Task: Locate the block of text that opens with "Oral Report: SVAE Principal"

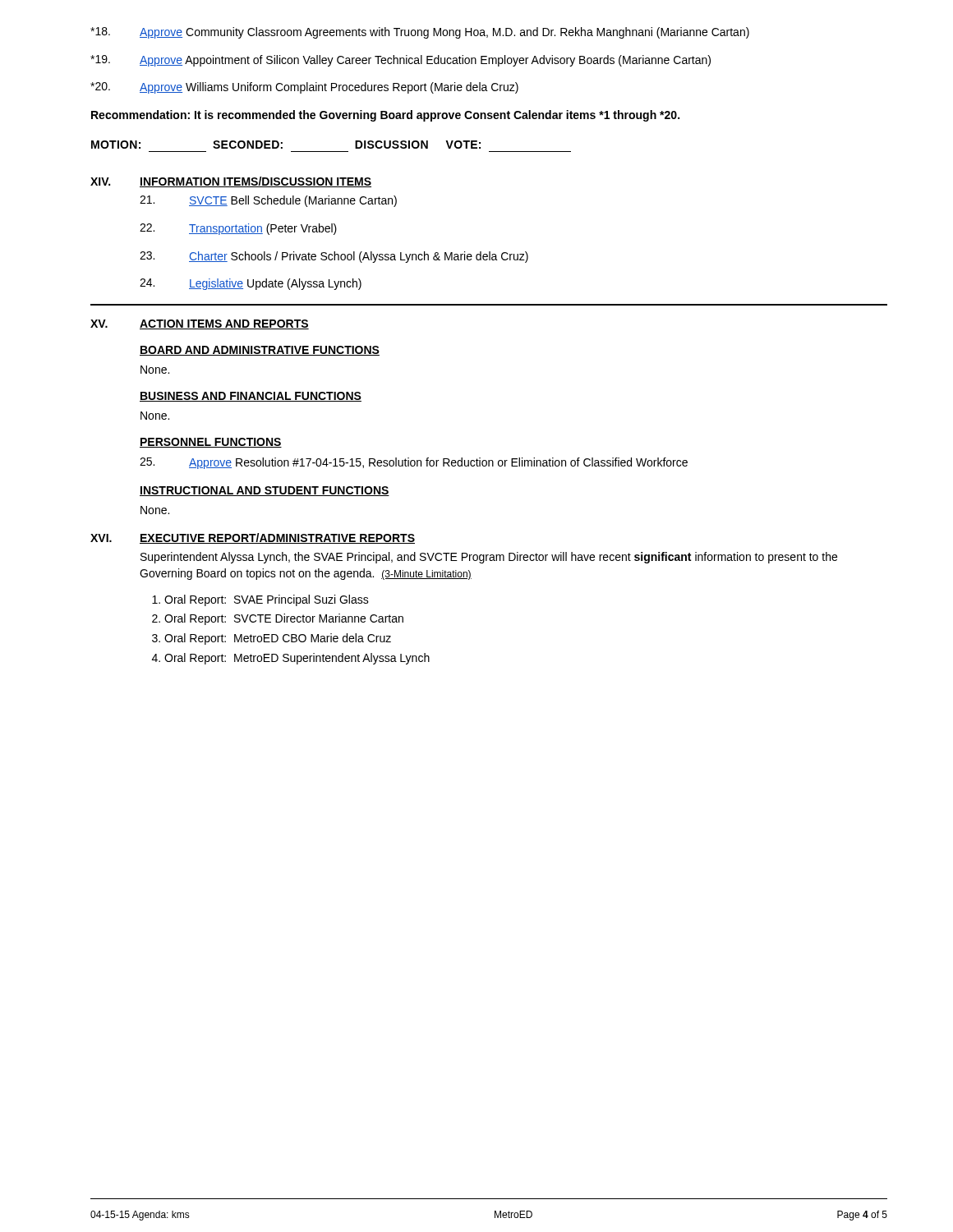Action: [x=266, y=599]
